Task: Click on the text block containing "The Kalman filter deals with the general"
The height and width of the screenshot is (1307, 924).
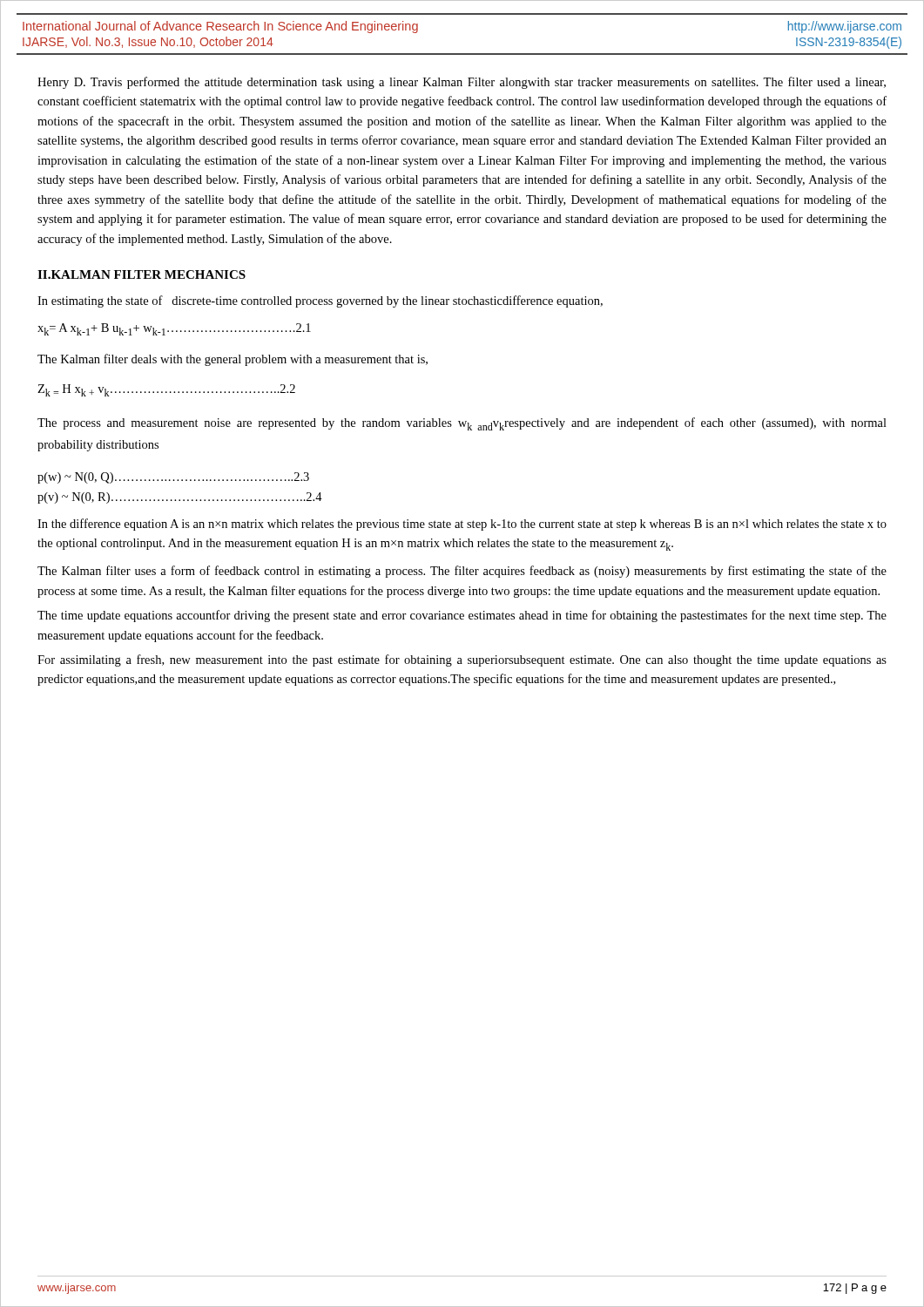Action: (x=233, y=359)
